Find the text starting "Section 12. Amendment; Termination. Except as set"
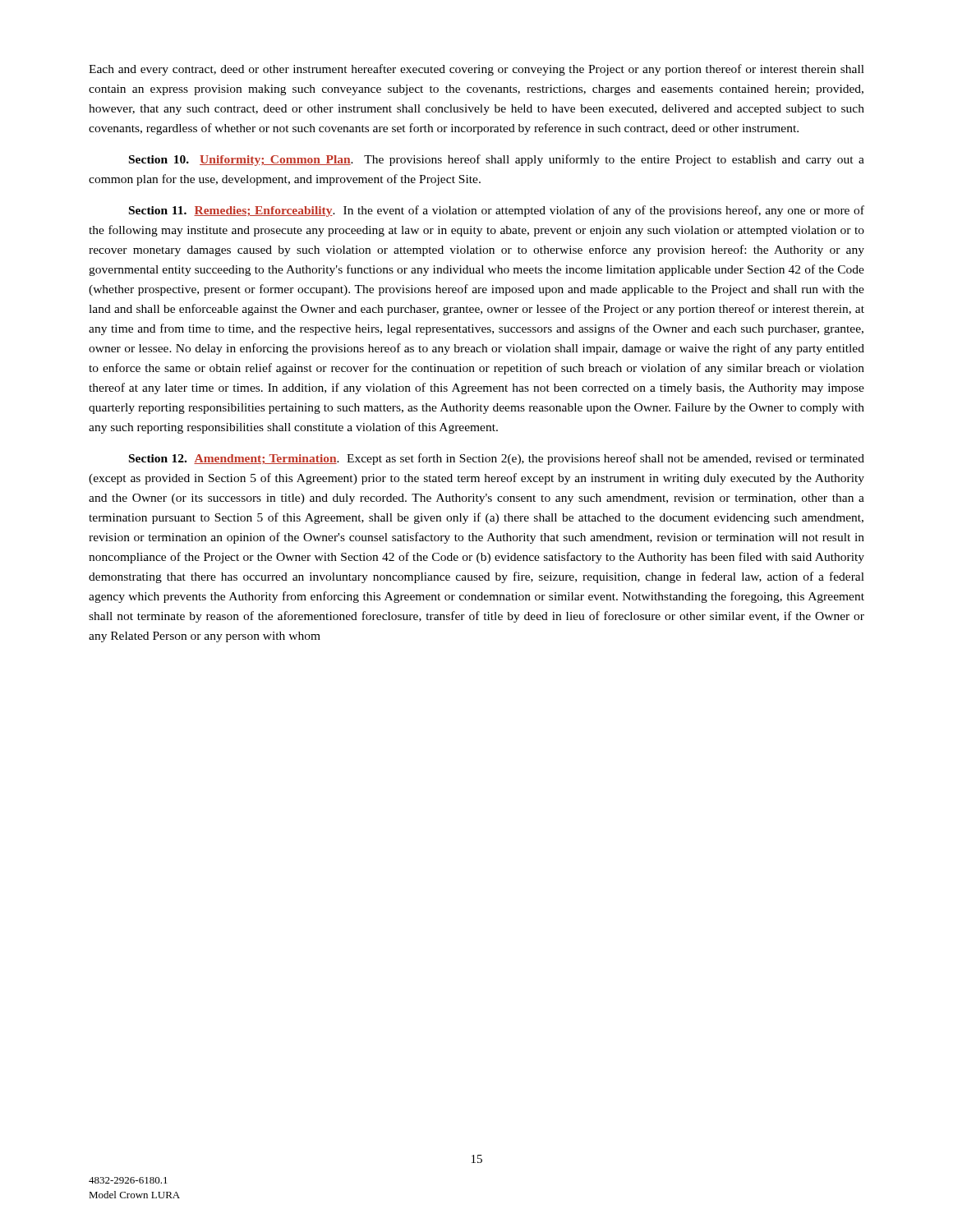The image size is (953, 1232). [476, 547]
